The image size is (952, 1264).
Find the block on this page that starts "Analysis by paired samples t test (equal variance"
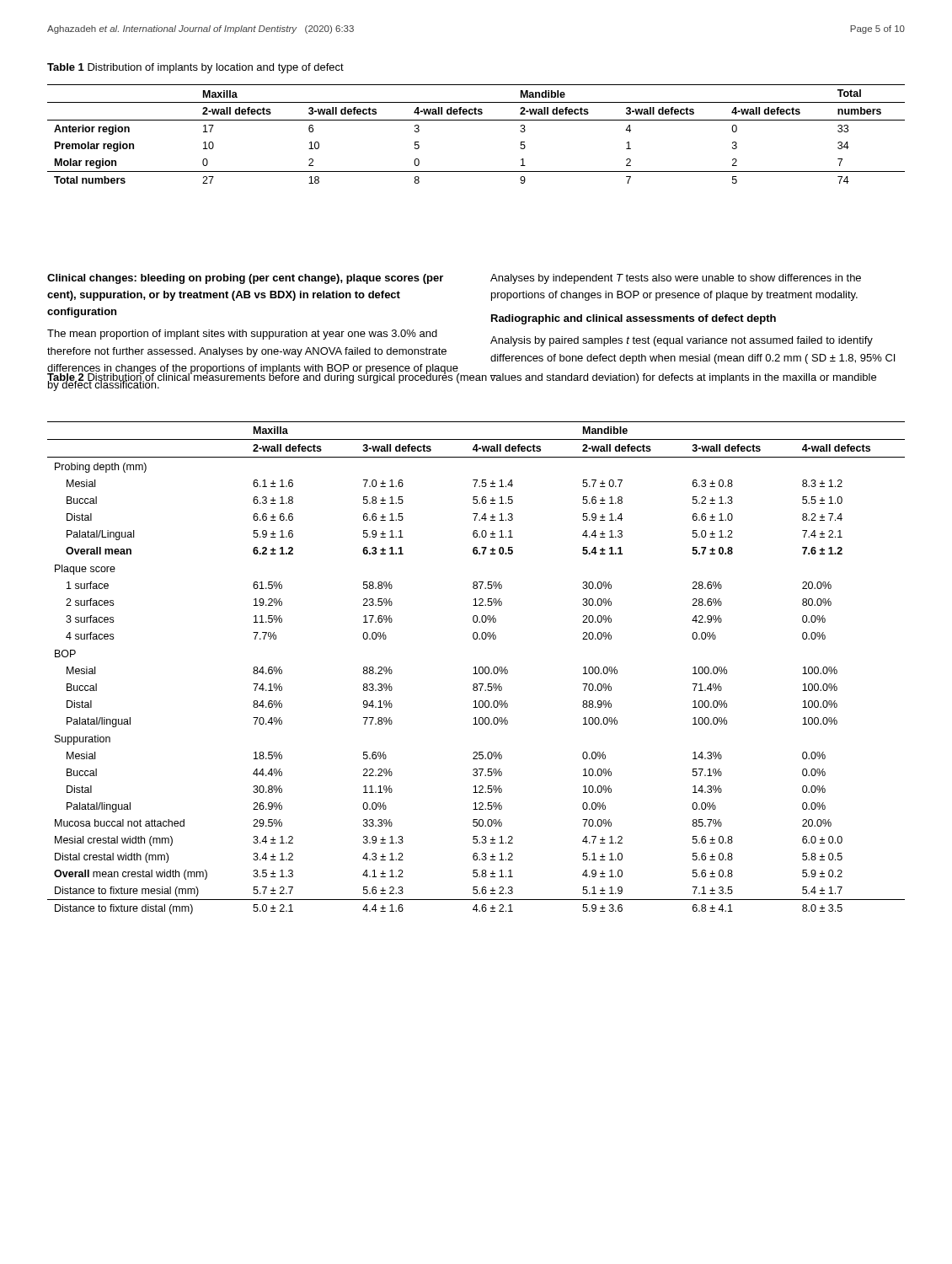693,357
